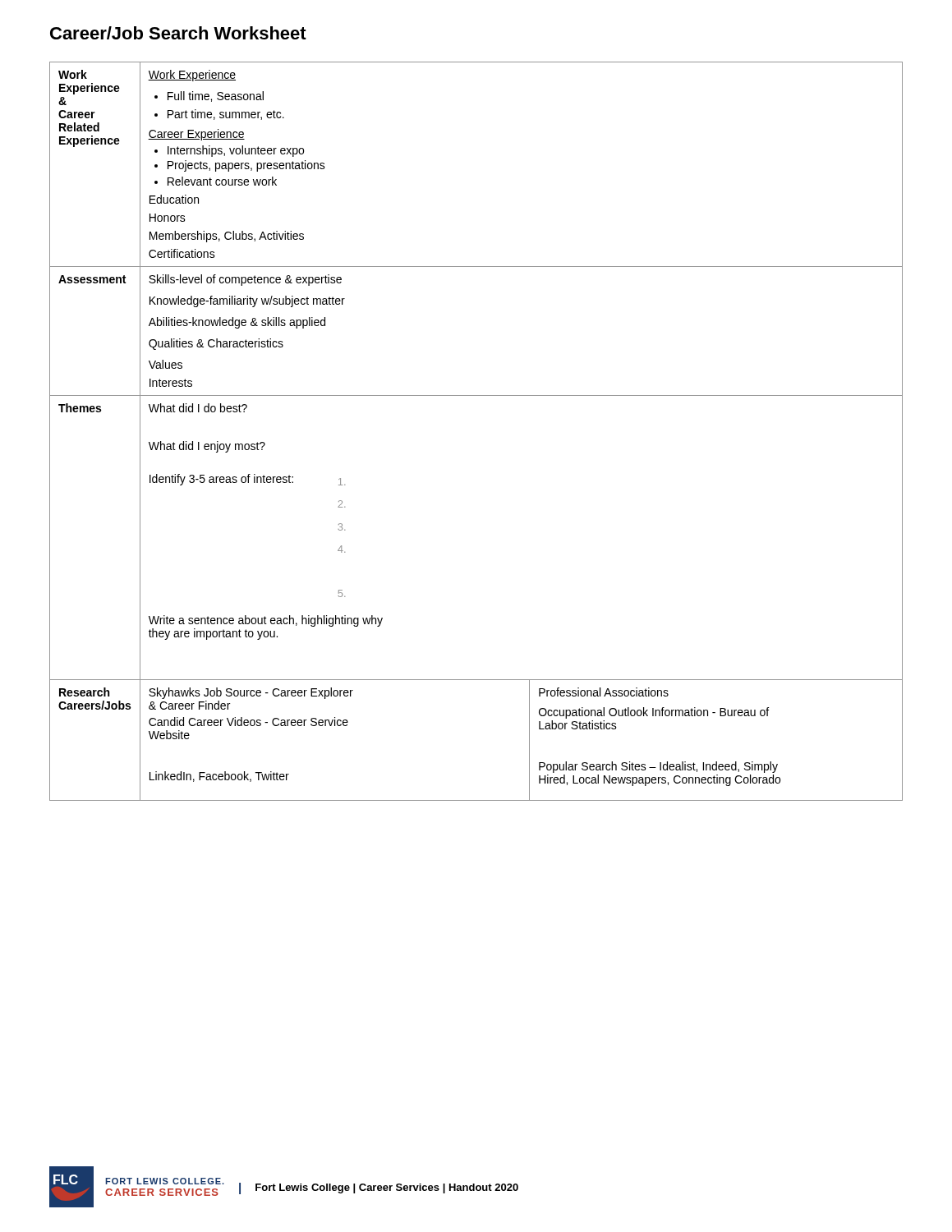Find the table
The height and width of the screenshot is (1232, 952).
point(476,598)
